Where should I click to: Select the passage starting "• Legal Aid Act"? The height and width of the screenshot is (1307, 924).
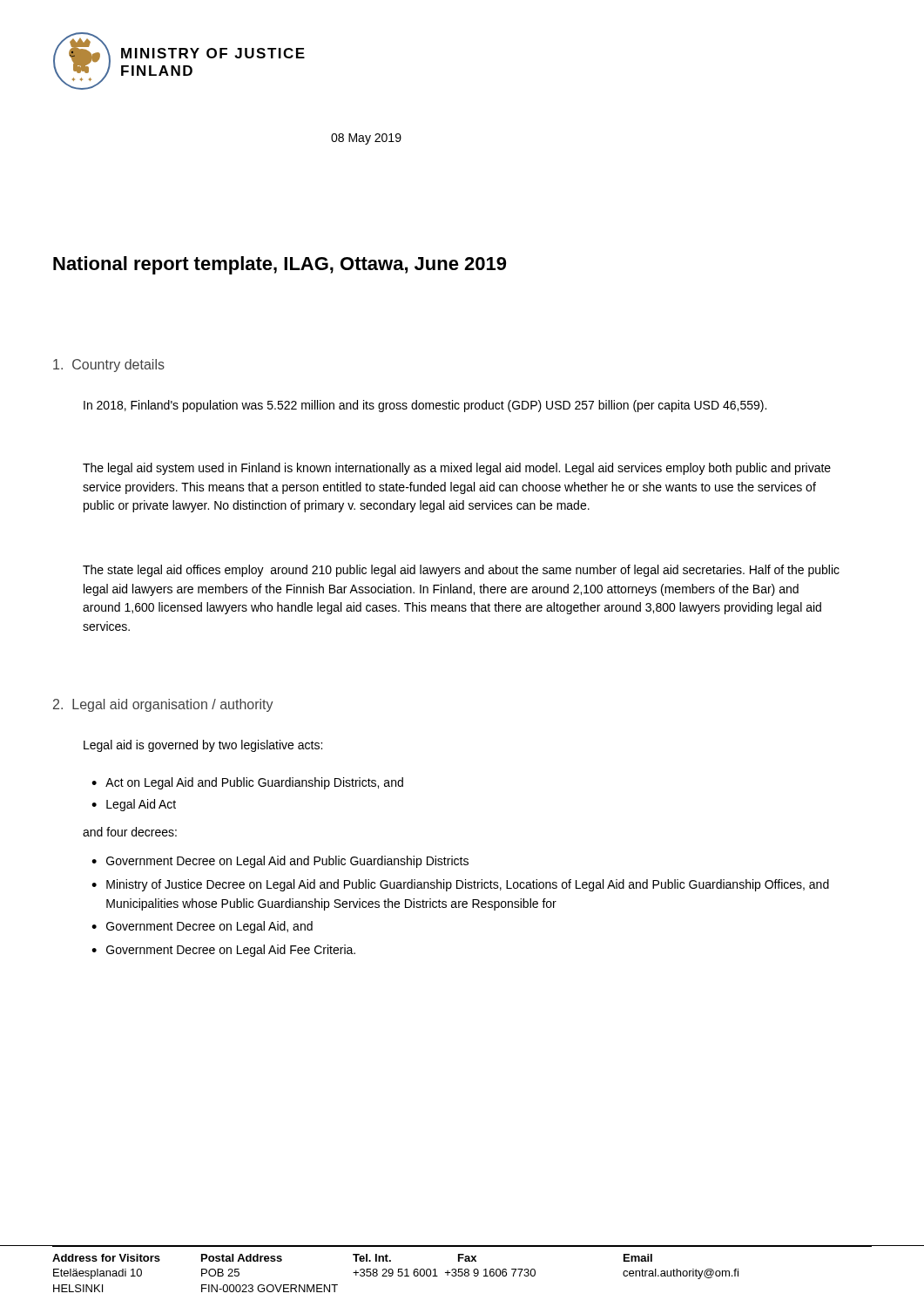134,806
